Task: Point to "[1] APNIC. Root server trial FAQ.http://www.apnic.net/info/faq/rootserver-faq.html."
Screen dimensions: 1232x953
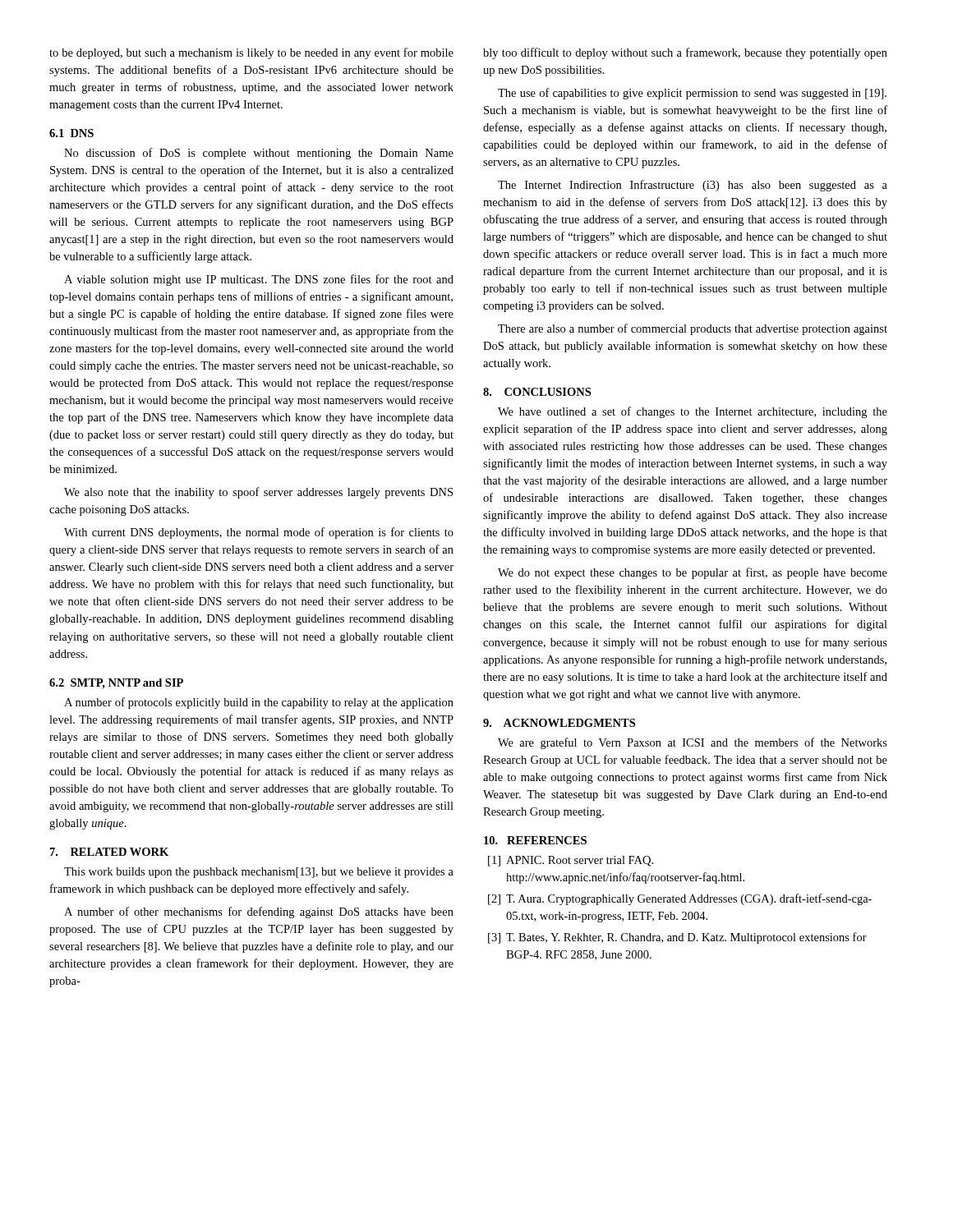Action: point(685,869)
